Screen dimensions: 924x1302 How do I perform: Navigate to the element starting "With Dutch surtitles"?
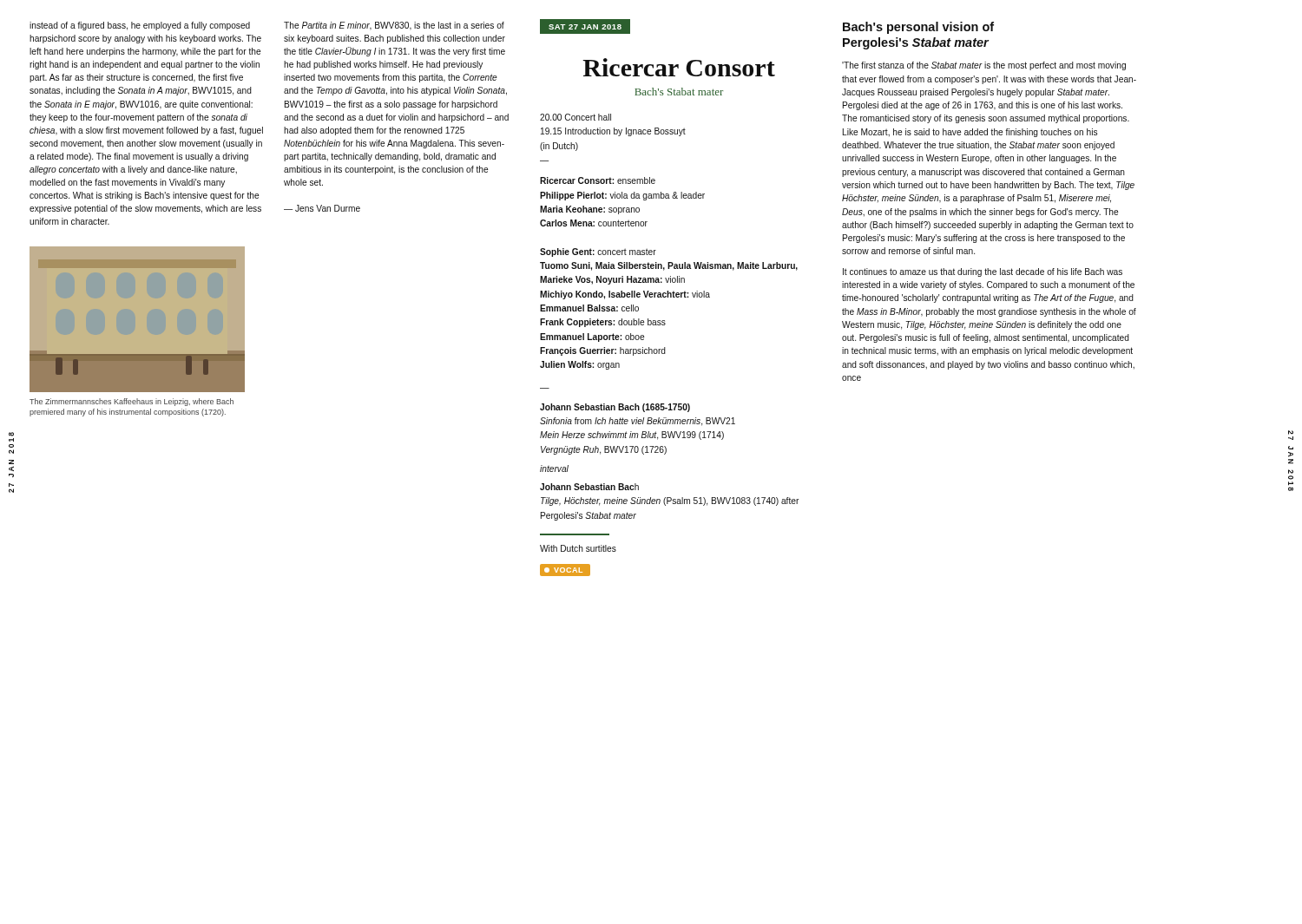pyautogui.click(x=578, y=549)
